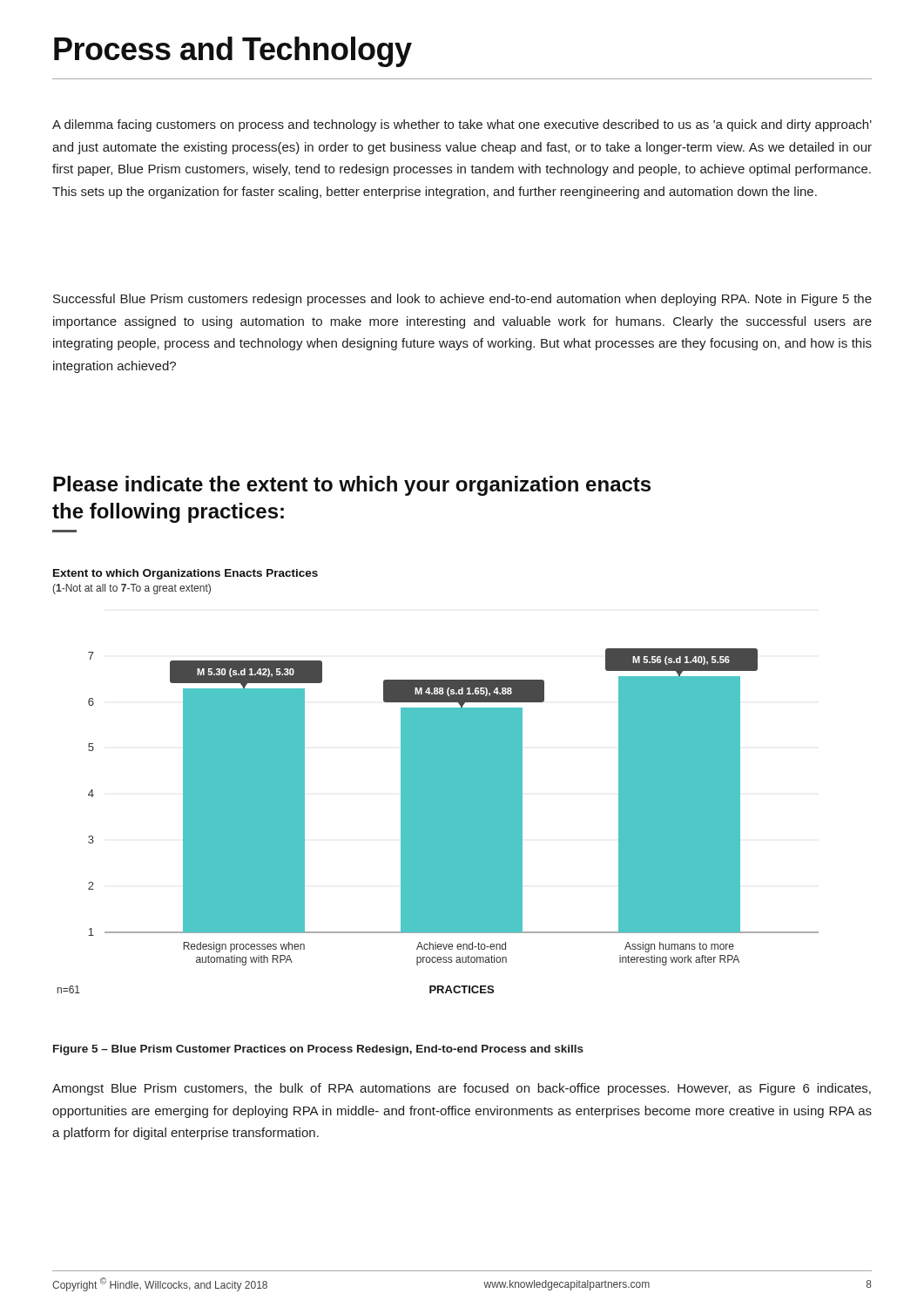
Task: Navigate to the text starting "Figure 5 – Blue Prism Customer Practices on"
Action: (318, 1049)
